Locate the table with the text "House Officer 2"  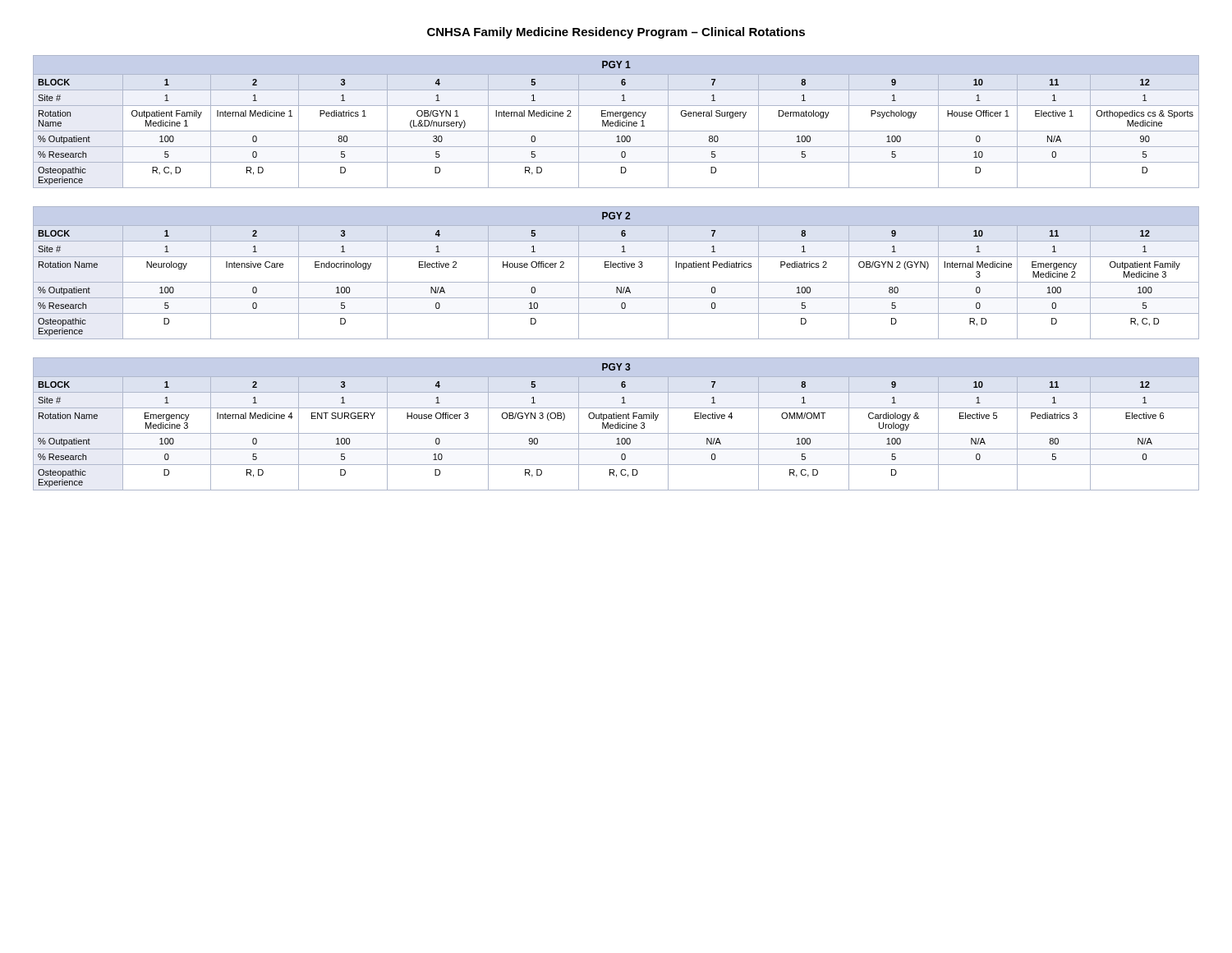616,273
